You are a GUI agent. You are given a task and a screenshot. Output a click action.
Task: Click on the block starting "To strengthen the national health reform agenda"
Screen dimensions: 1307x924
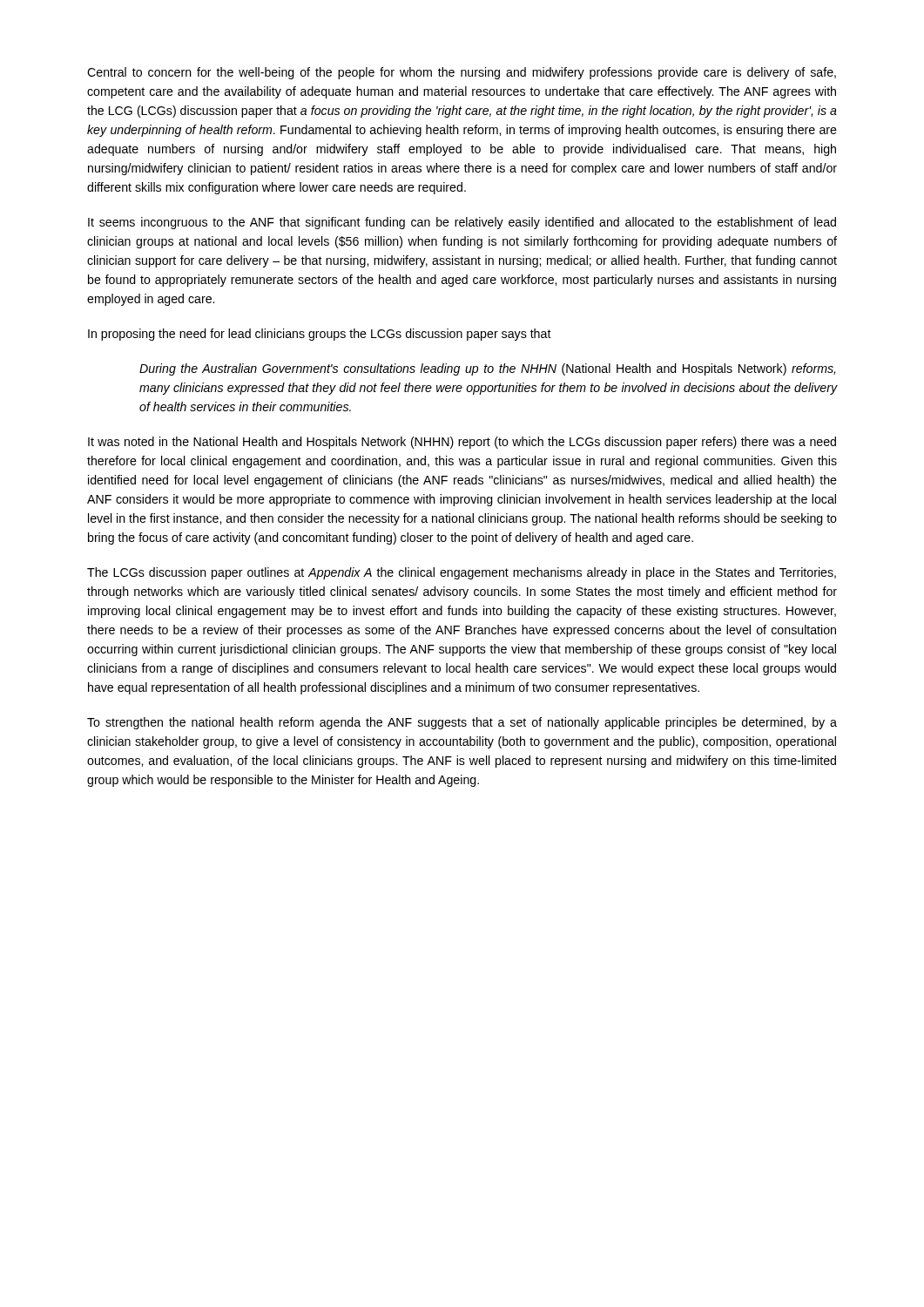(x=462, y=751)
